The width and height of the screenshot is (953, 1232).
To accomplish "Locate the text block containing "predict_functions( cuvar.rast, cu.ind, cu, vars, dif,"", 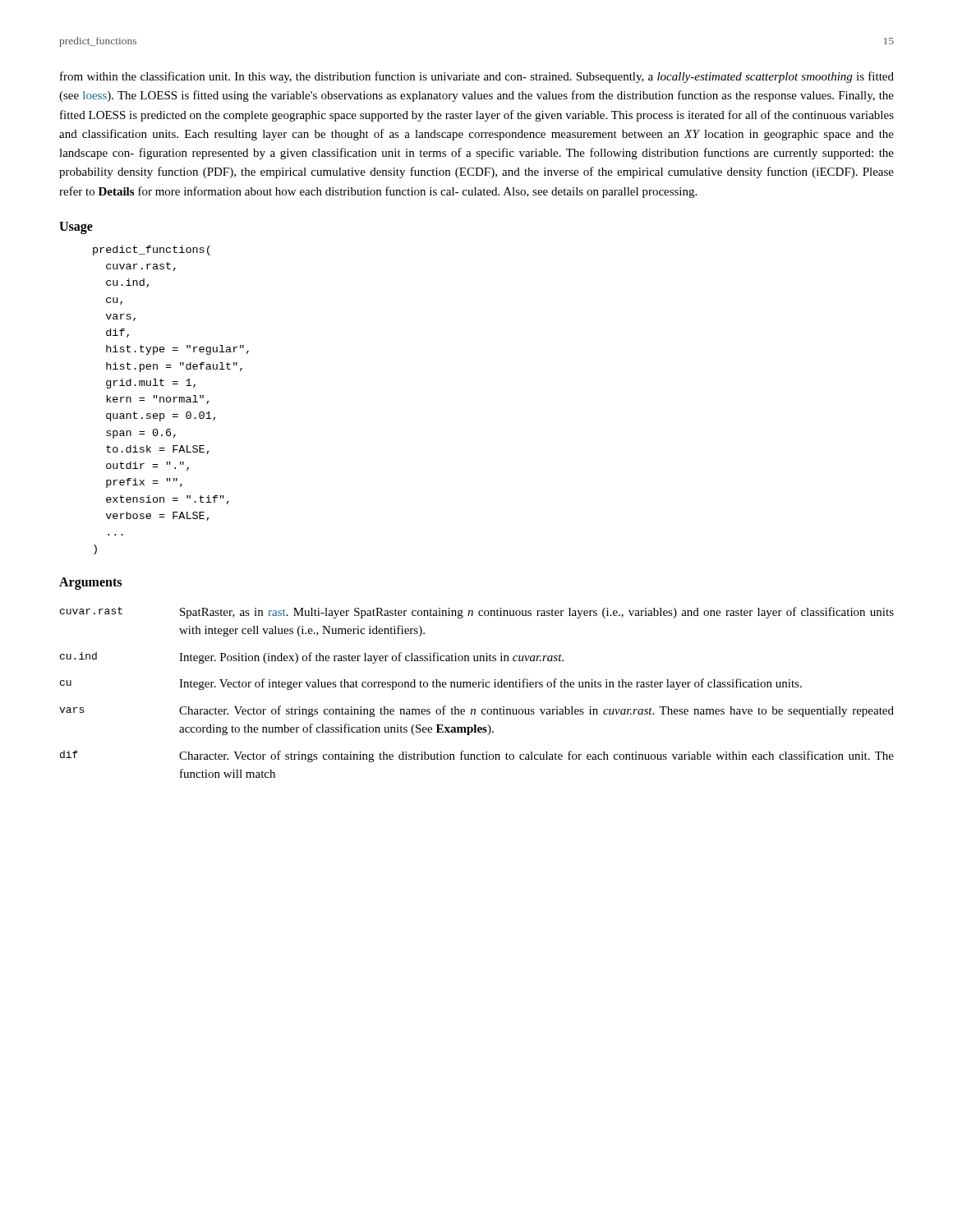I will (x=152, y=251).
